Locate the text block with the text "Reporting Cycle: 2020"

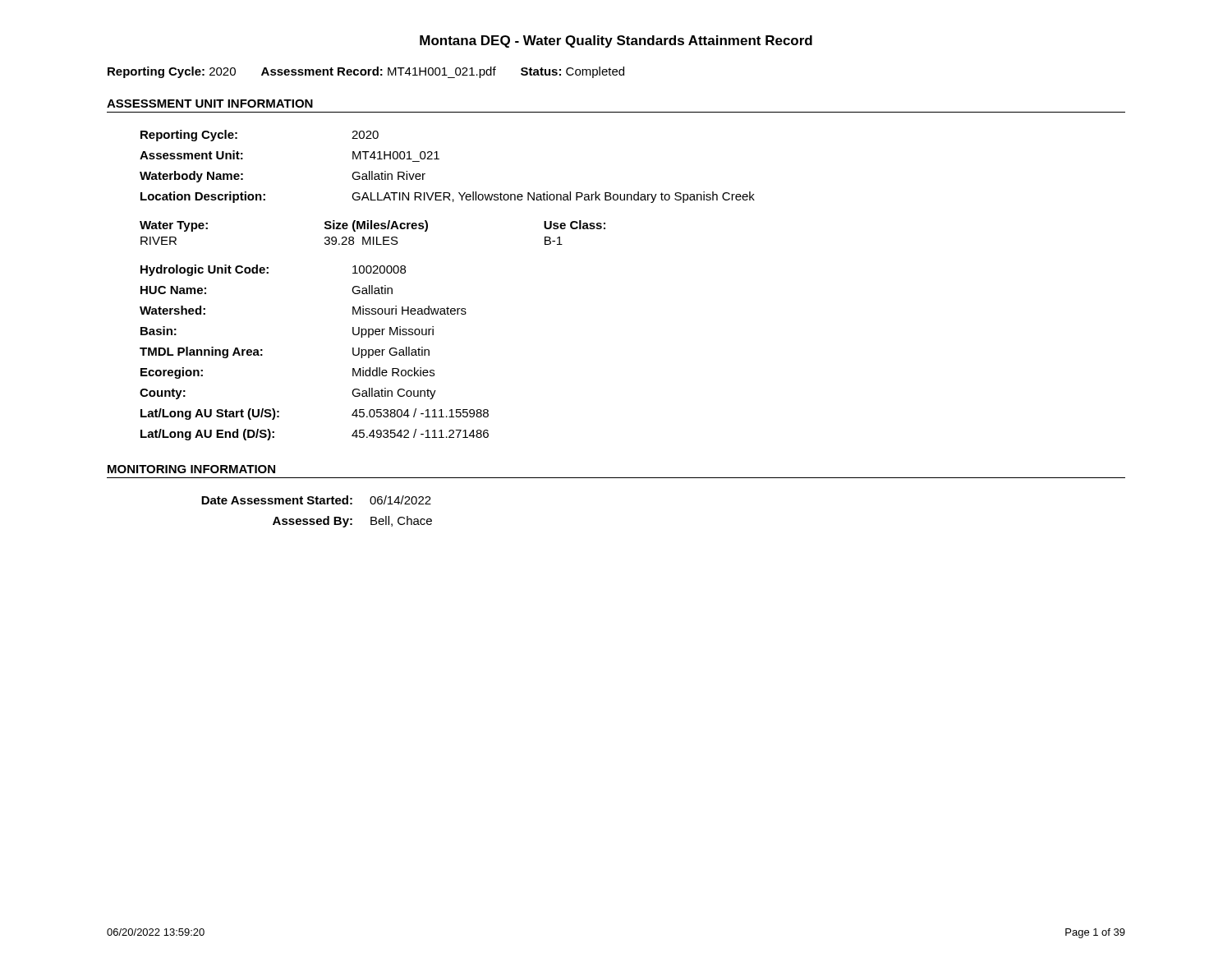[366, 71]
